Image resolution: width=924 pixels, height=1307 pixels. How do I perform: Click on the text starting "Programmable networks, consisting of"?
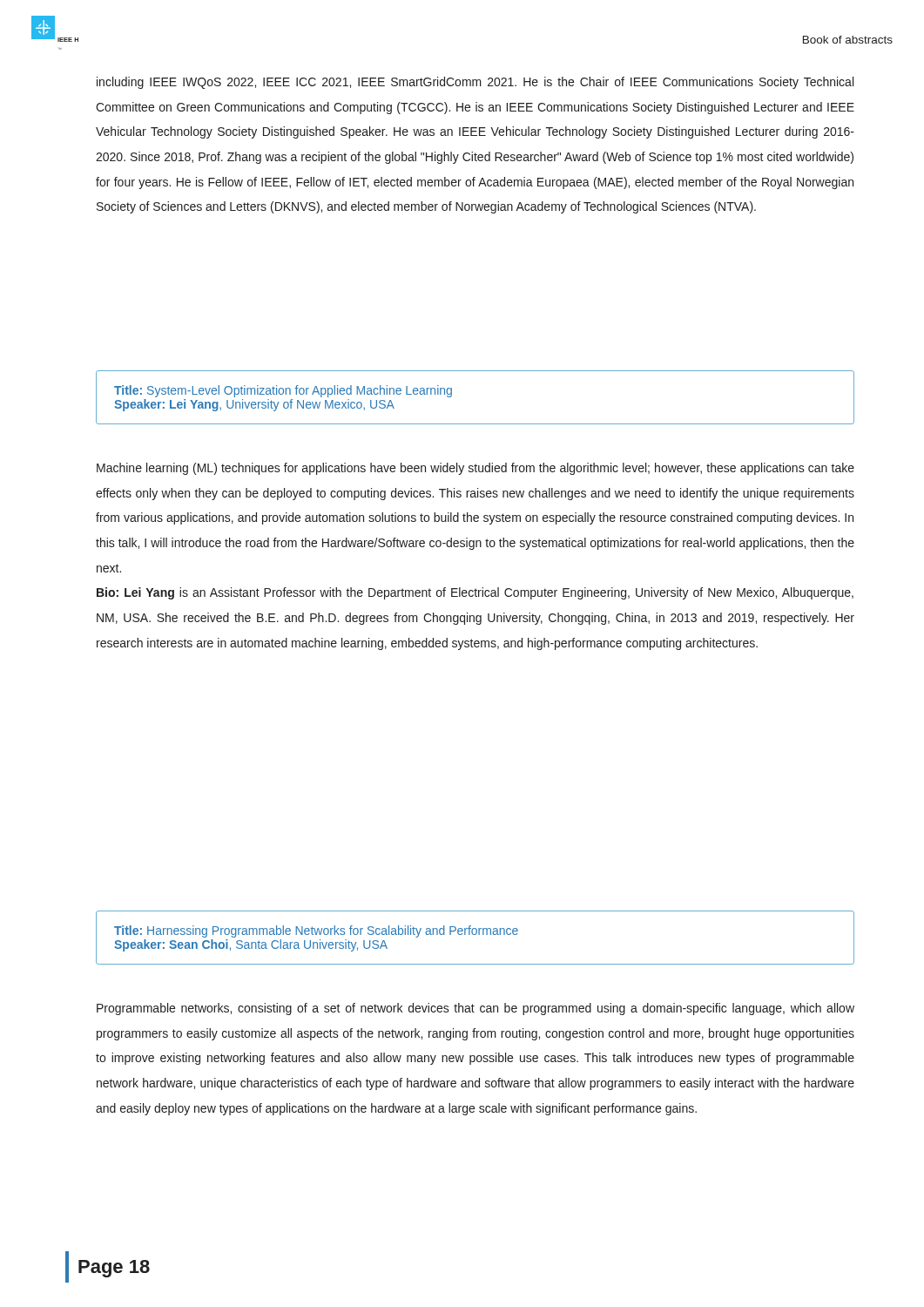[475, 1058]
